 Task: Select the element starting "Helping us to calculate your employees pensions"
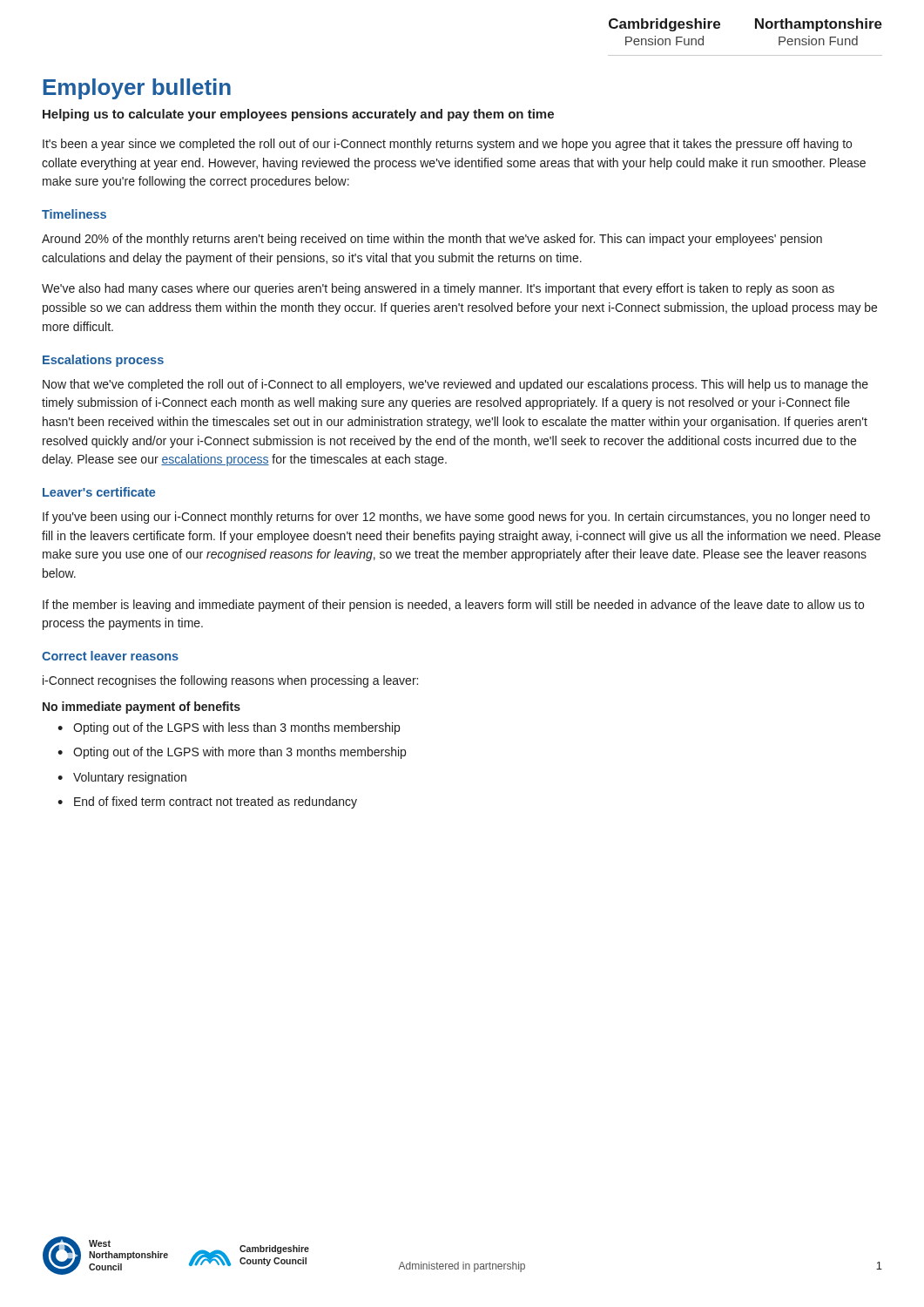[x=462, y=114]
